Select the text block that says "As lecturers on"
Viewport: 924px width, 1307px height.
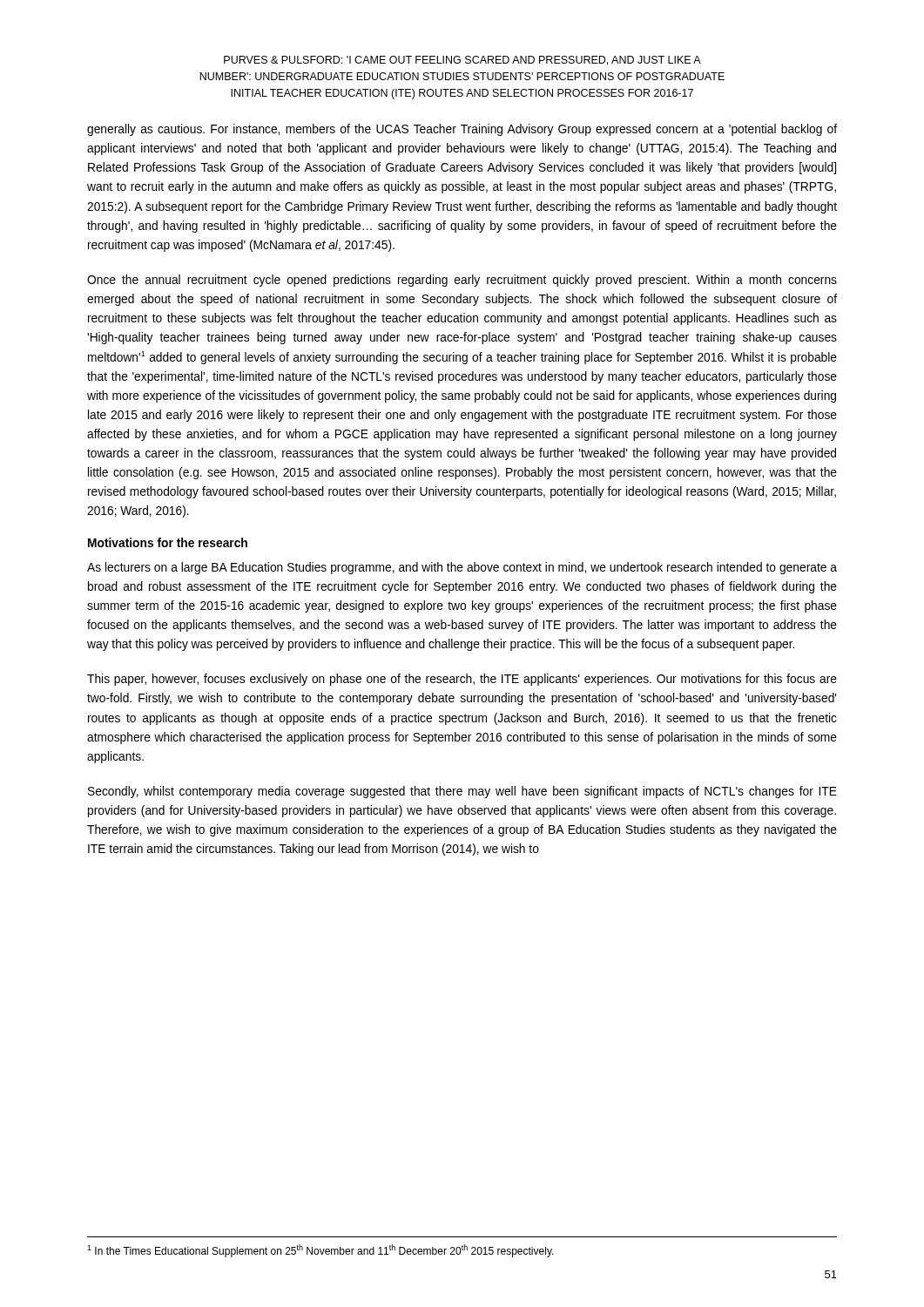click(x=462, y=606)
